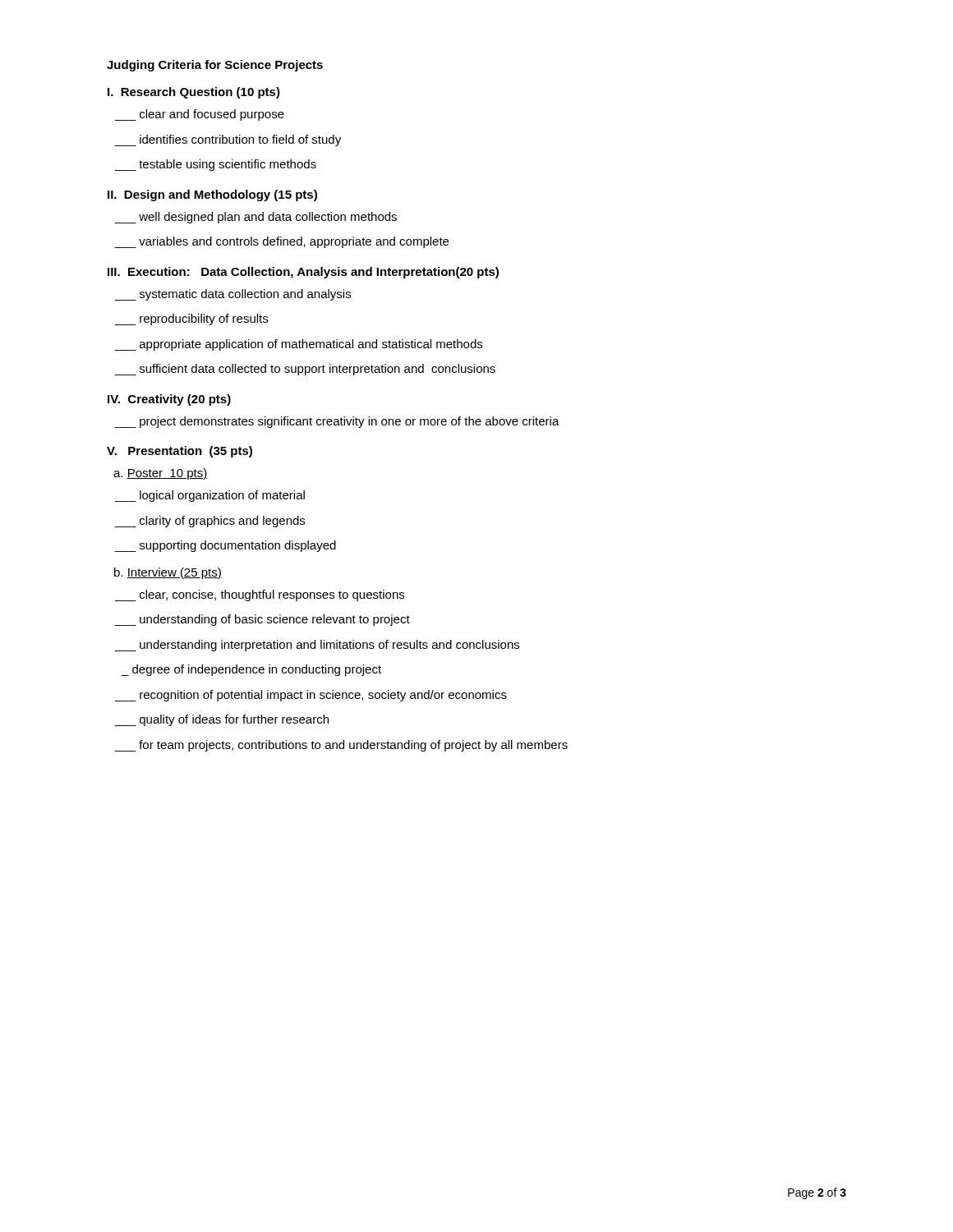This screenshot has width=953, height=1232.
Task: Click on the list item with the text "___ project demonstrates significant creativity"
Action: click(337, 421)
